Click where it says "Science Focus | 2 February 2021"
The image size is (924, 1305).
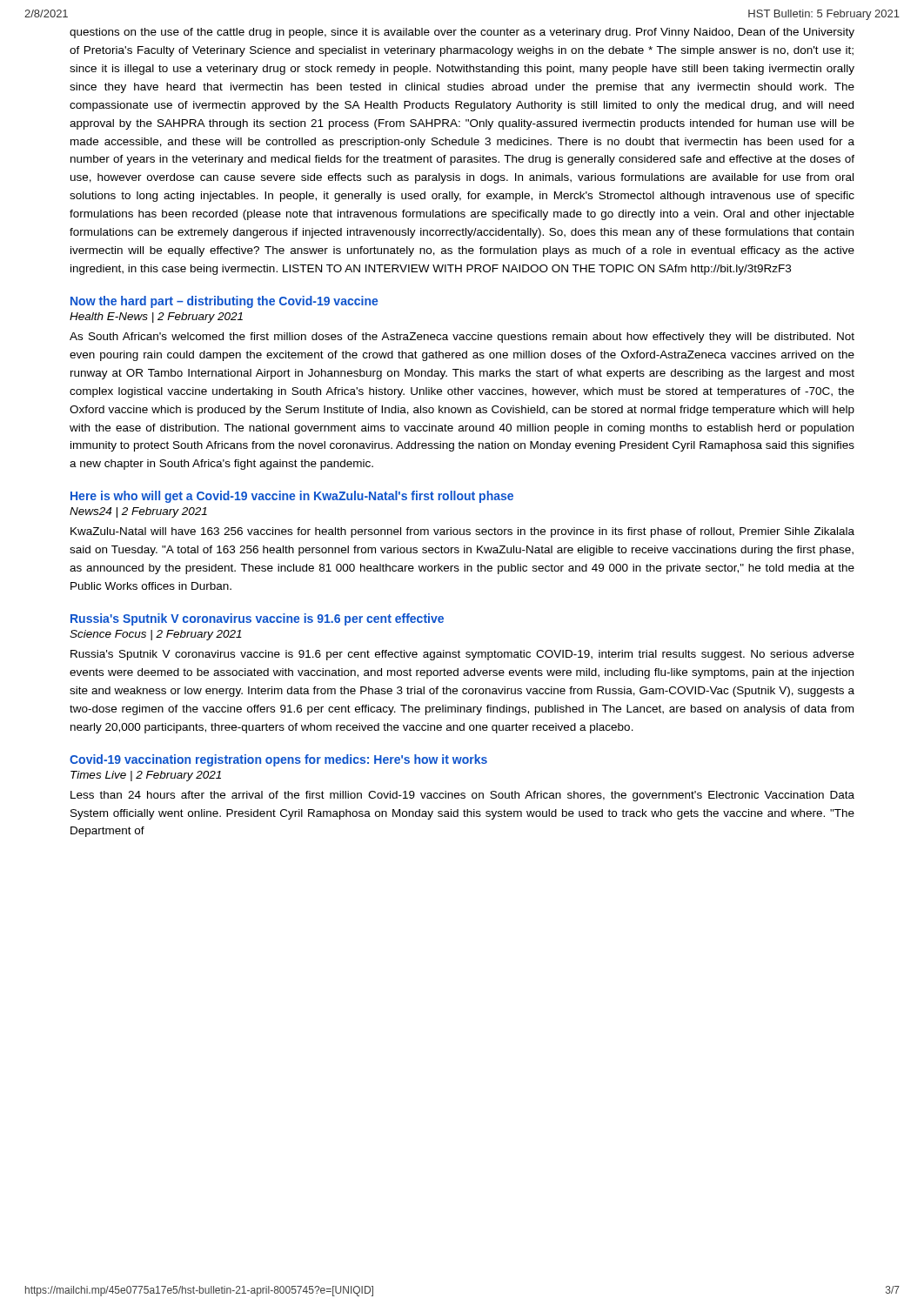156,634
